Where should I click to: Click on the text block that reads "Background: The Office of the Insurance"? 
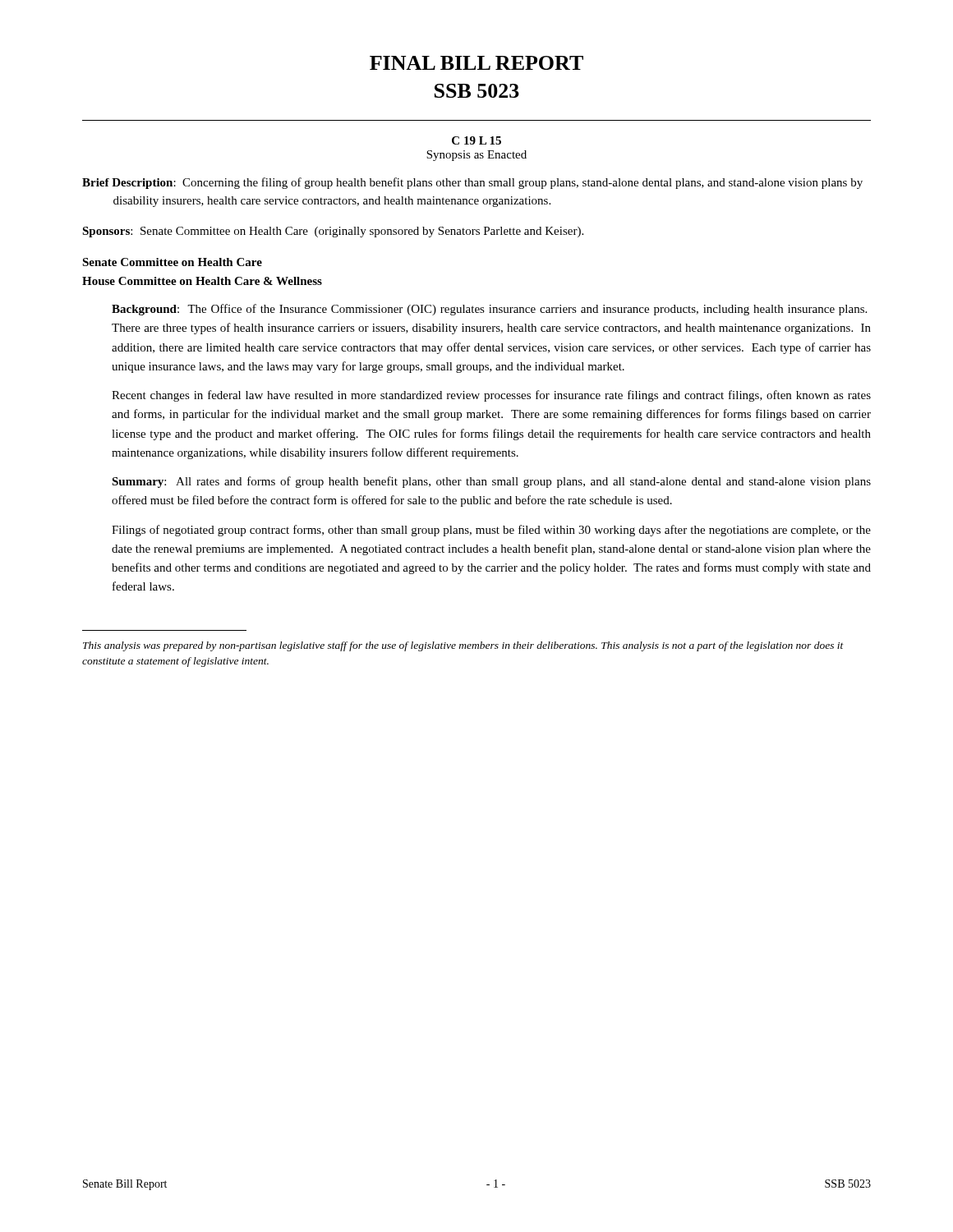coord(491,338)
